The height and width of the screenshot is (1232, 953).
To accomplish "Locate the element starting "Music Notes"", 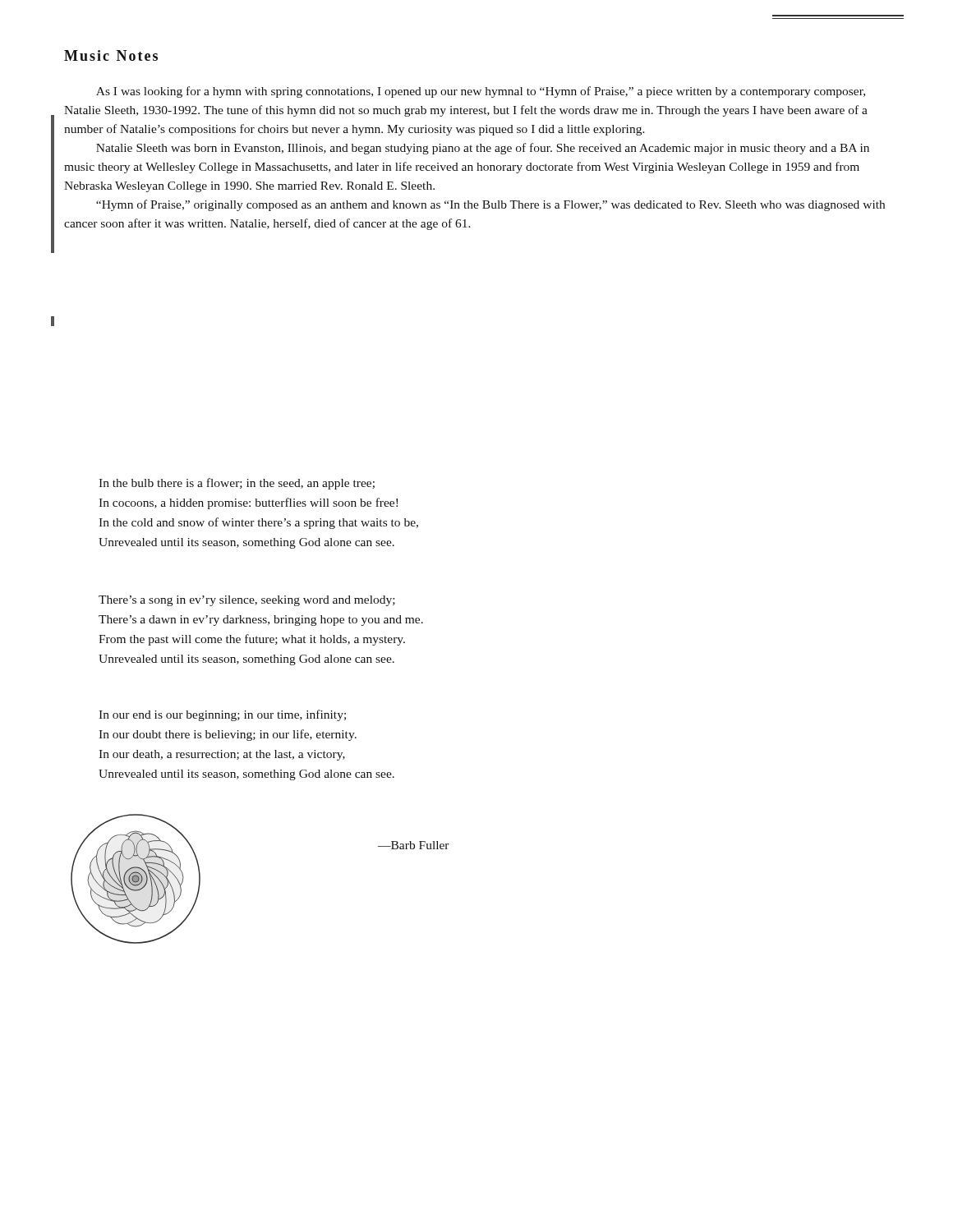I will (112, 56).
